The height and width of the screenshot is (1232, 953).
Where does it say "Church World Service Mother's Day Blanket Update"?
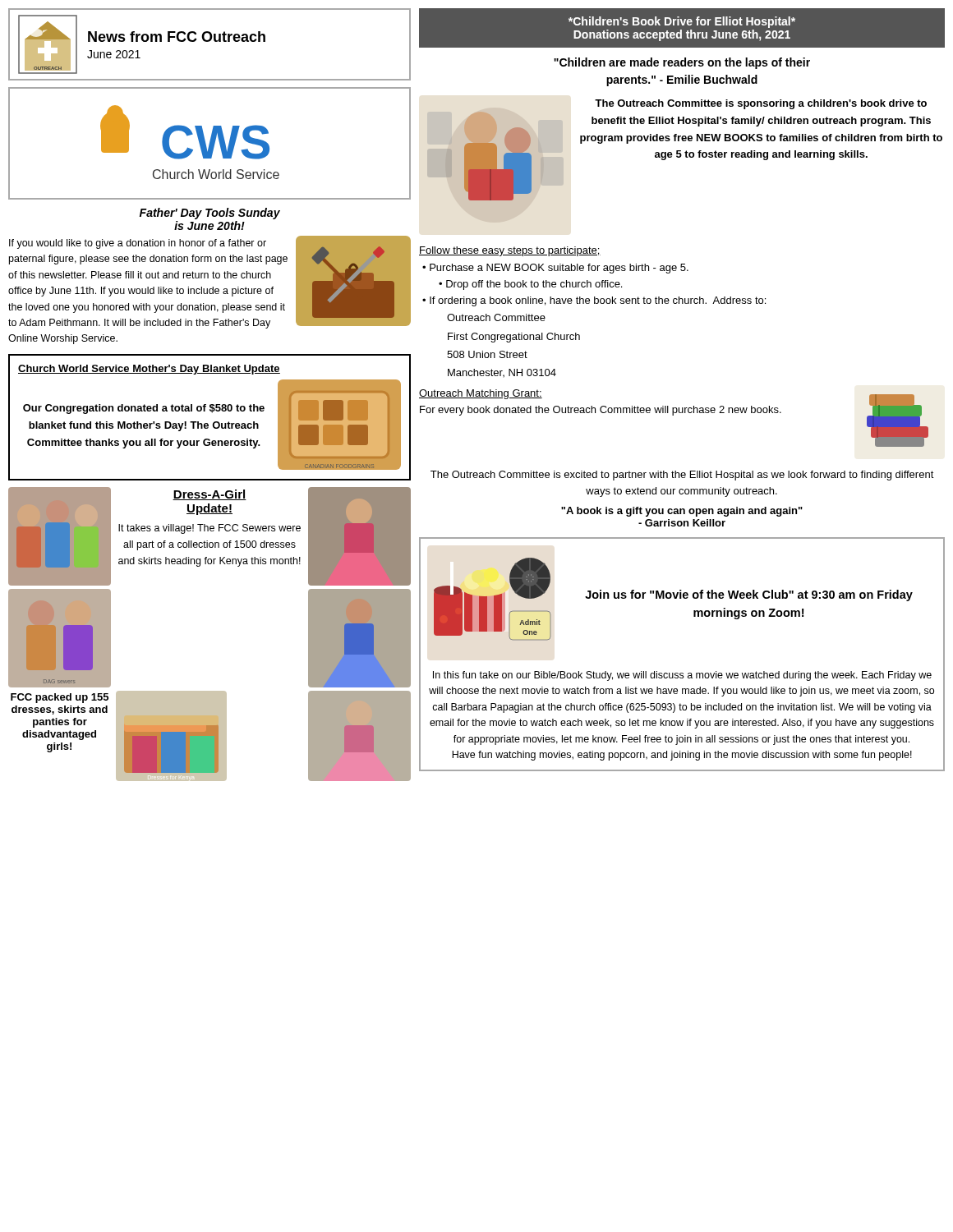point(149,368)
